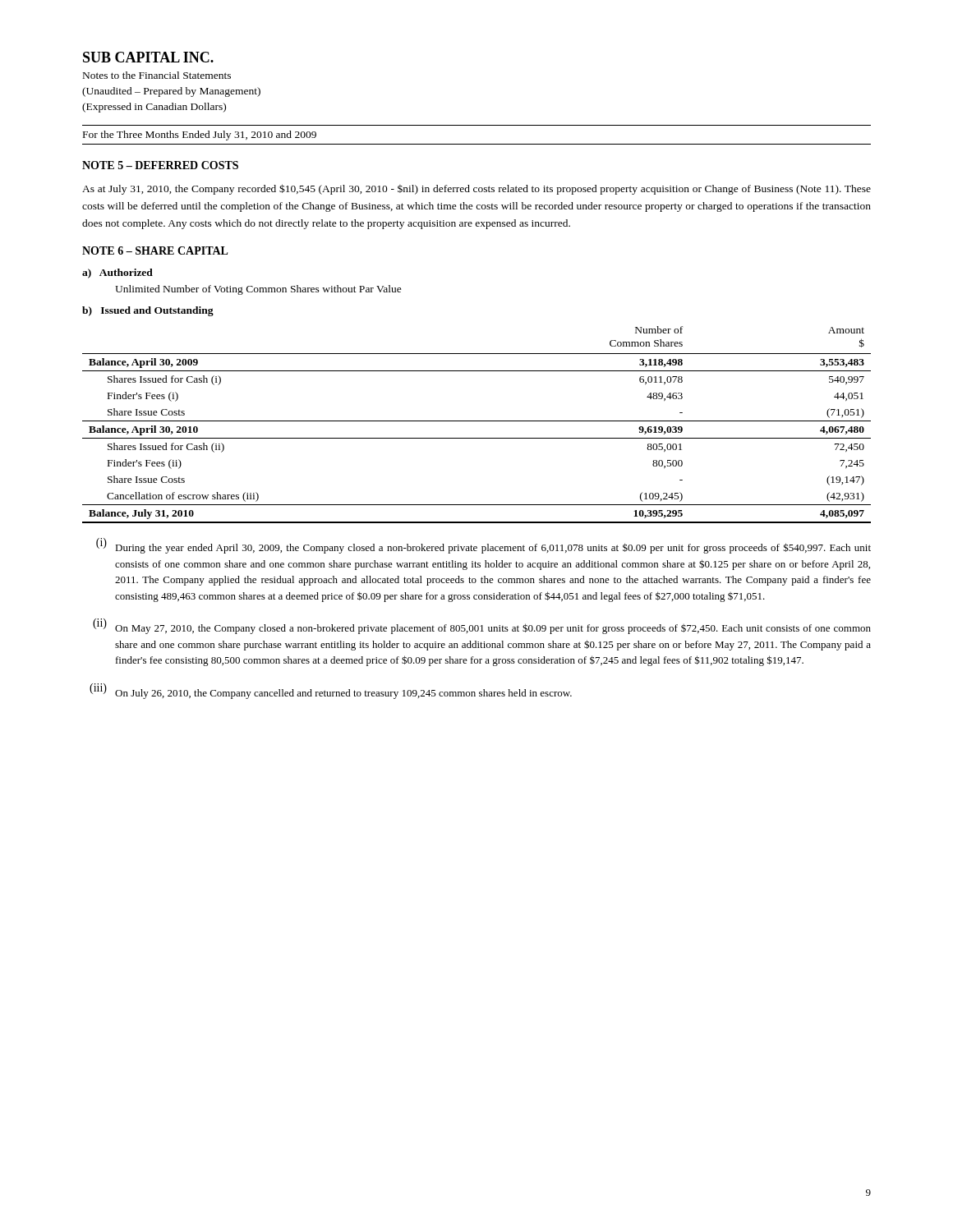Image resolution: width=953 pixels, height=1232 pixels.
Task: Where is the passage that starts "For the Three Months Ended July 31, 2010"?
Action: pyautogui.click(x=199, y=134)
